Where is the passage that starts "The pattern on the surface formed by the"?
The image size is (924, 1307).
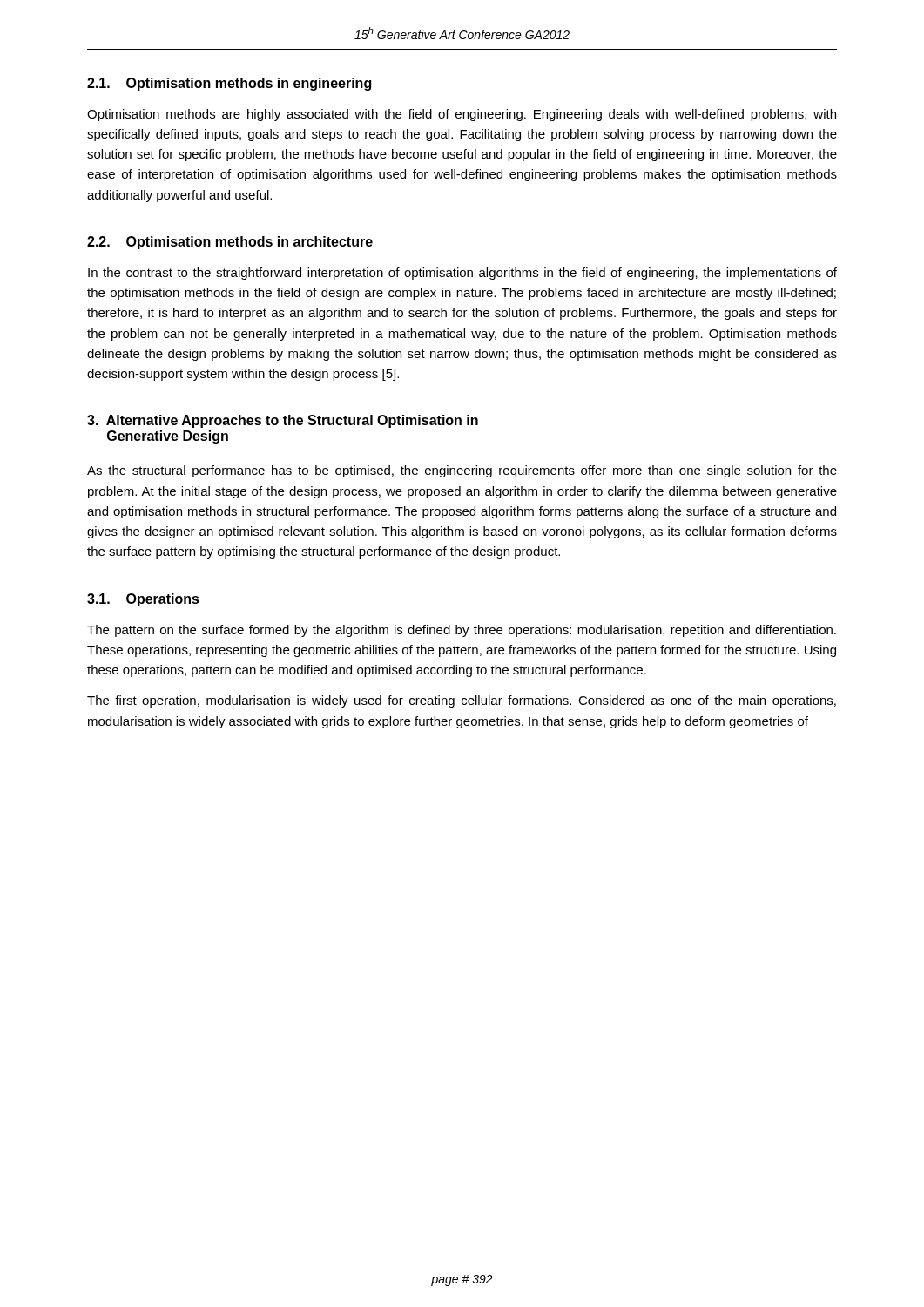(x=462, y=650)
